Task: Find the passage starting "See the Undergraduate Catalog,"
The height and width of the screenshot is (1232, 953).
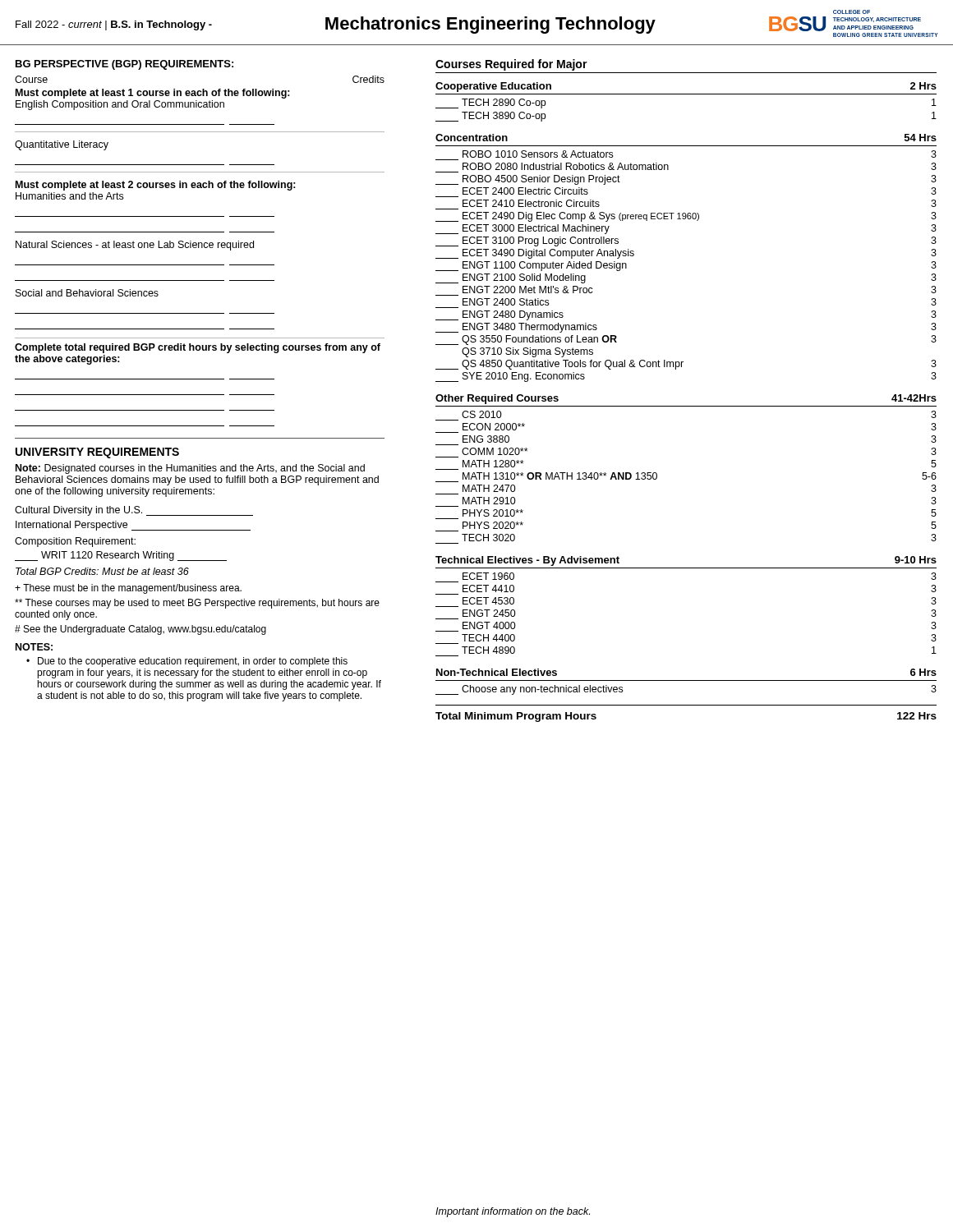Action: (x=141, y=629)
